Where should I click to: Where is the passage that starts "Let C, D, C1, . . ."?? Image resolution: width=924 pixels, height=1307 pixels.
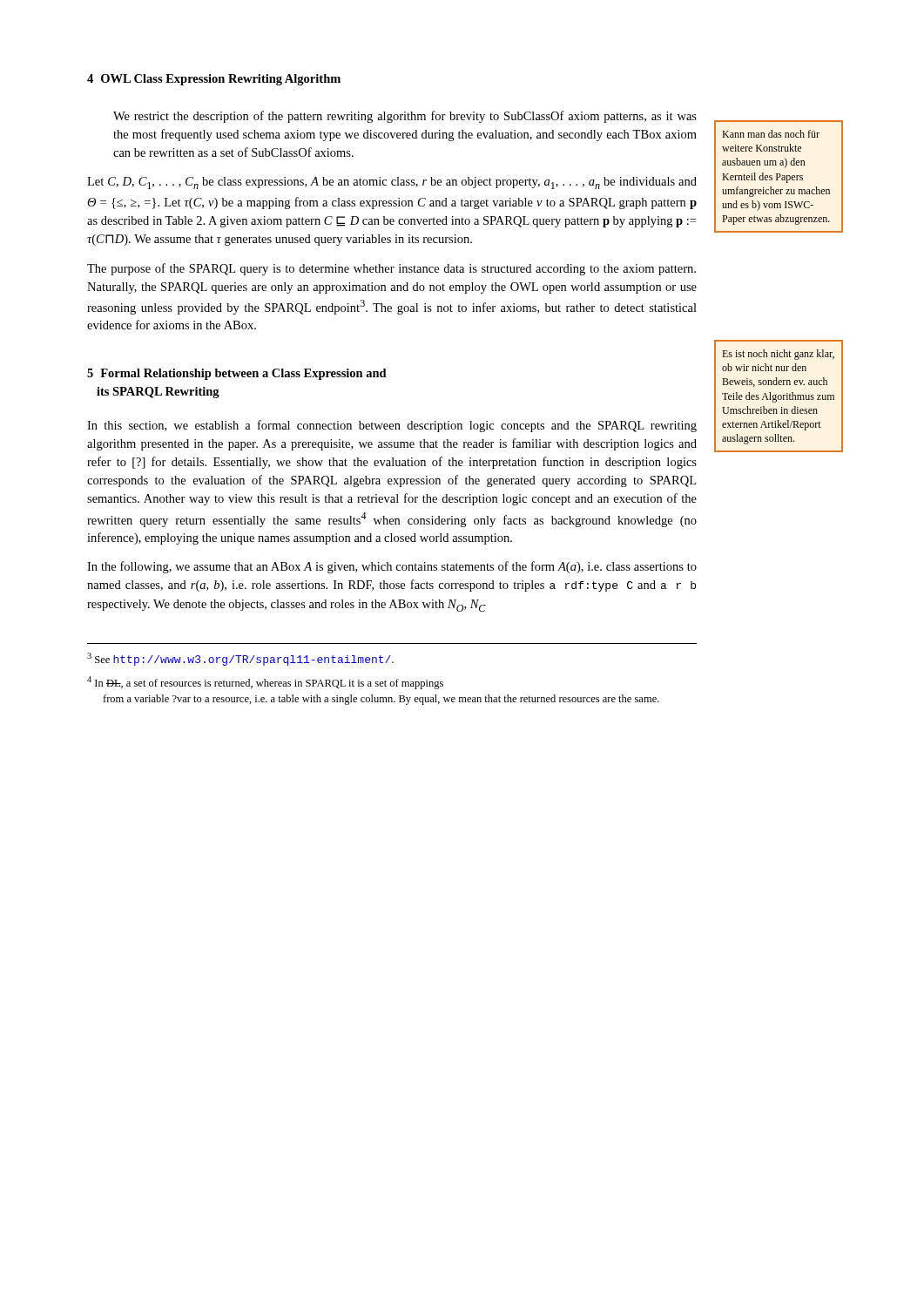coord(392,210)
